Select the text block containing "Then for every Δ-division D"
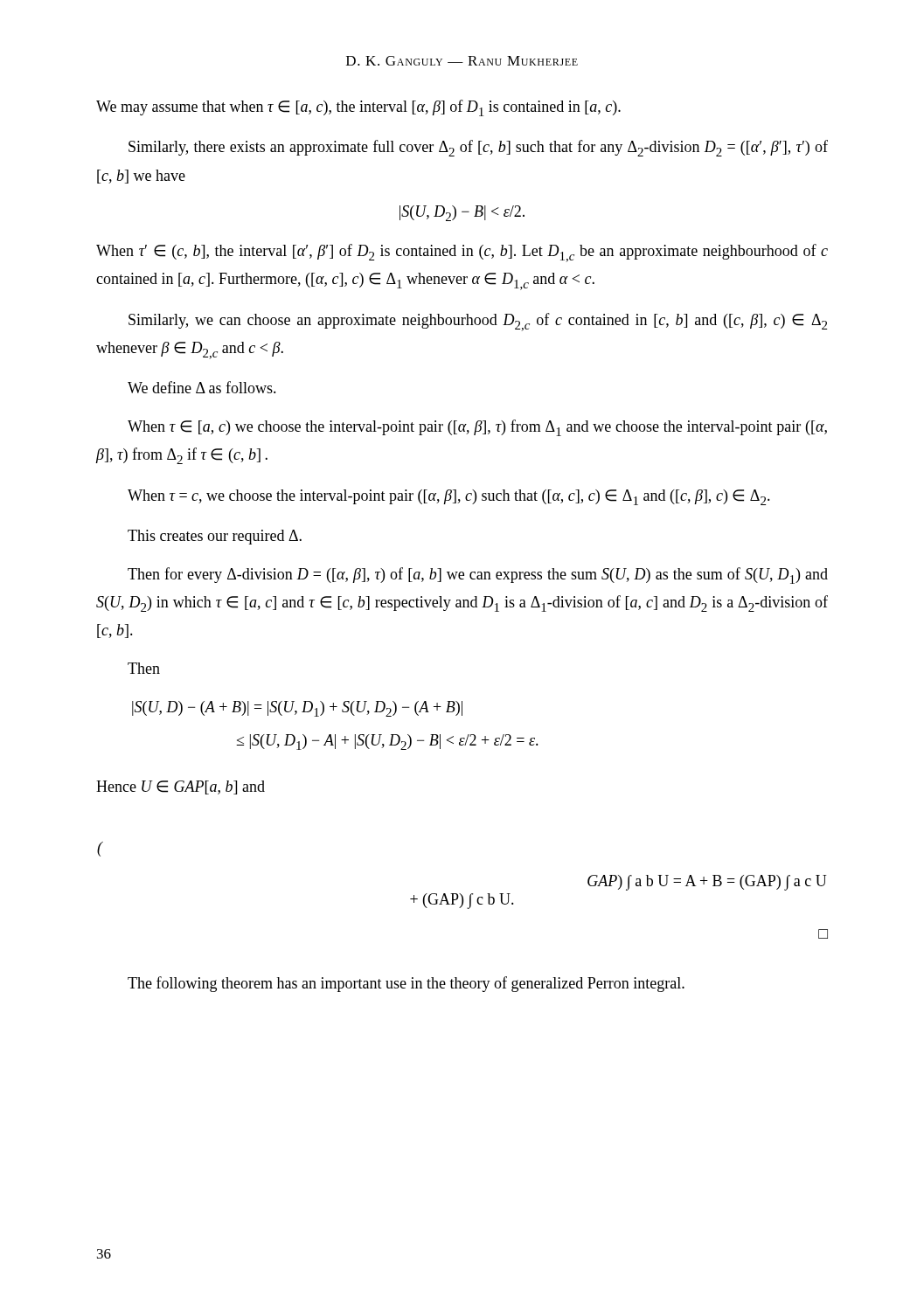This screenshot has height=1311, width=924. click(x=462, y=603)
